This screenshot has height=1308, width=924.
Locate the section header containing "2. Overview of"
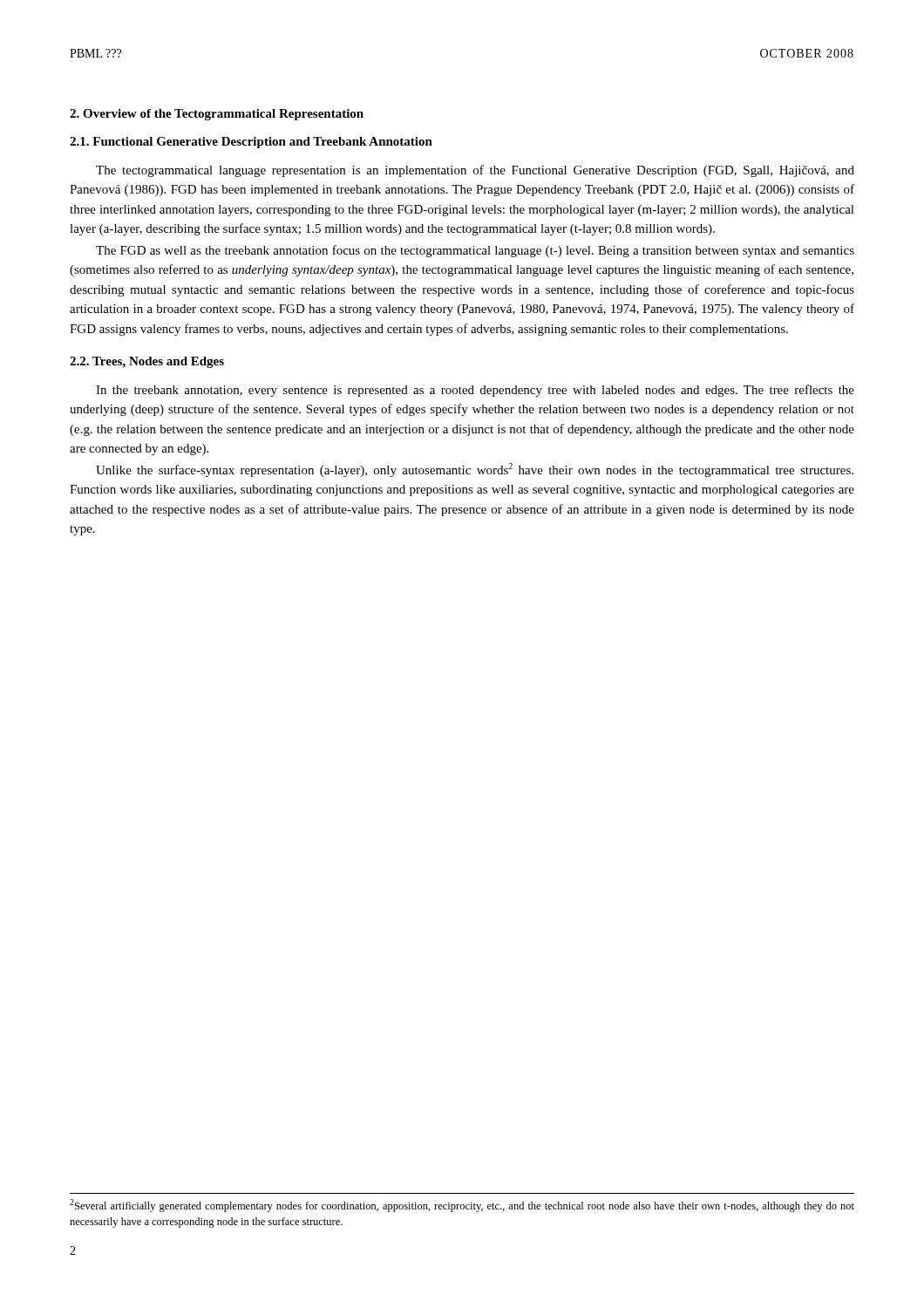click(217, 115)
